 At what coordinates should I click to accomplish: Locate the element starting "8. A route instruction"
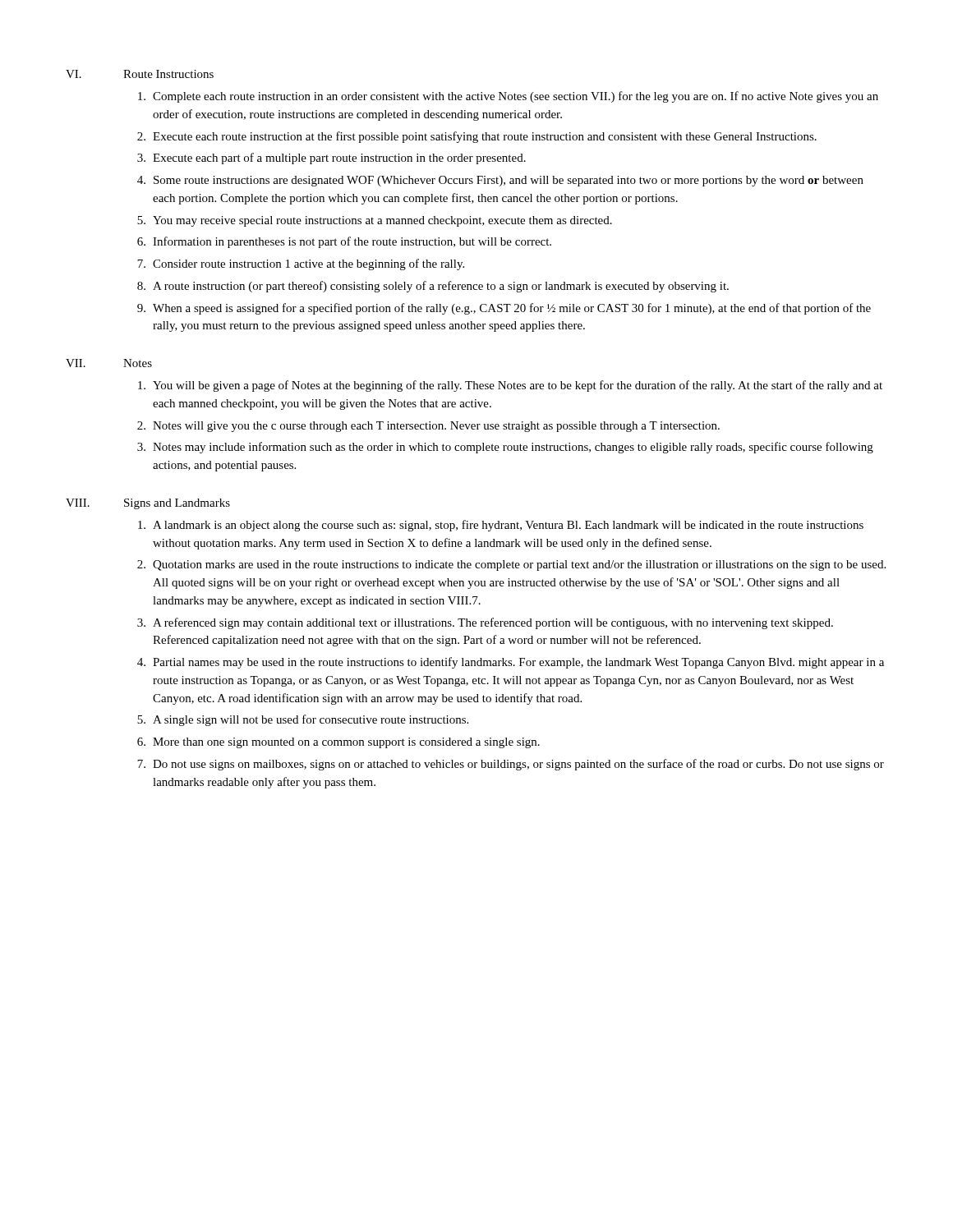click(505, 286)
